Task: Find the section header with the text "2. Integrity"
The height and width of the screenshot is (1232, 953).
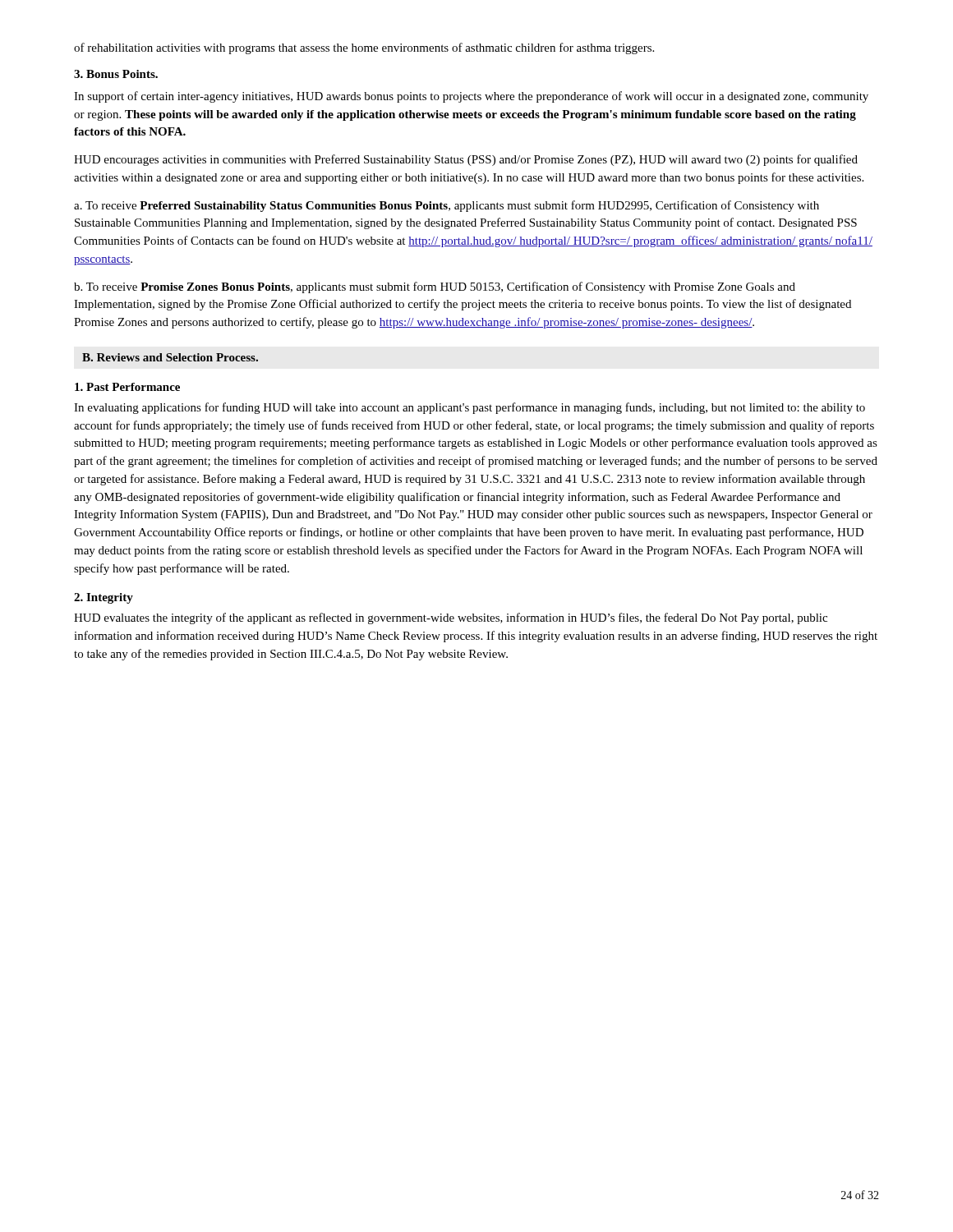Action: click(103, 597)
